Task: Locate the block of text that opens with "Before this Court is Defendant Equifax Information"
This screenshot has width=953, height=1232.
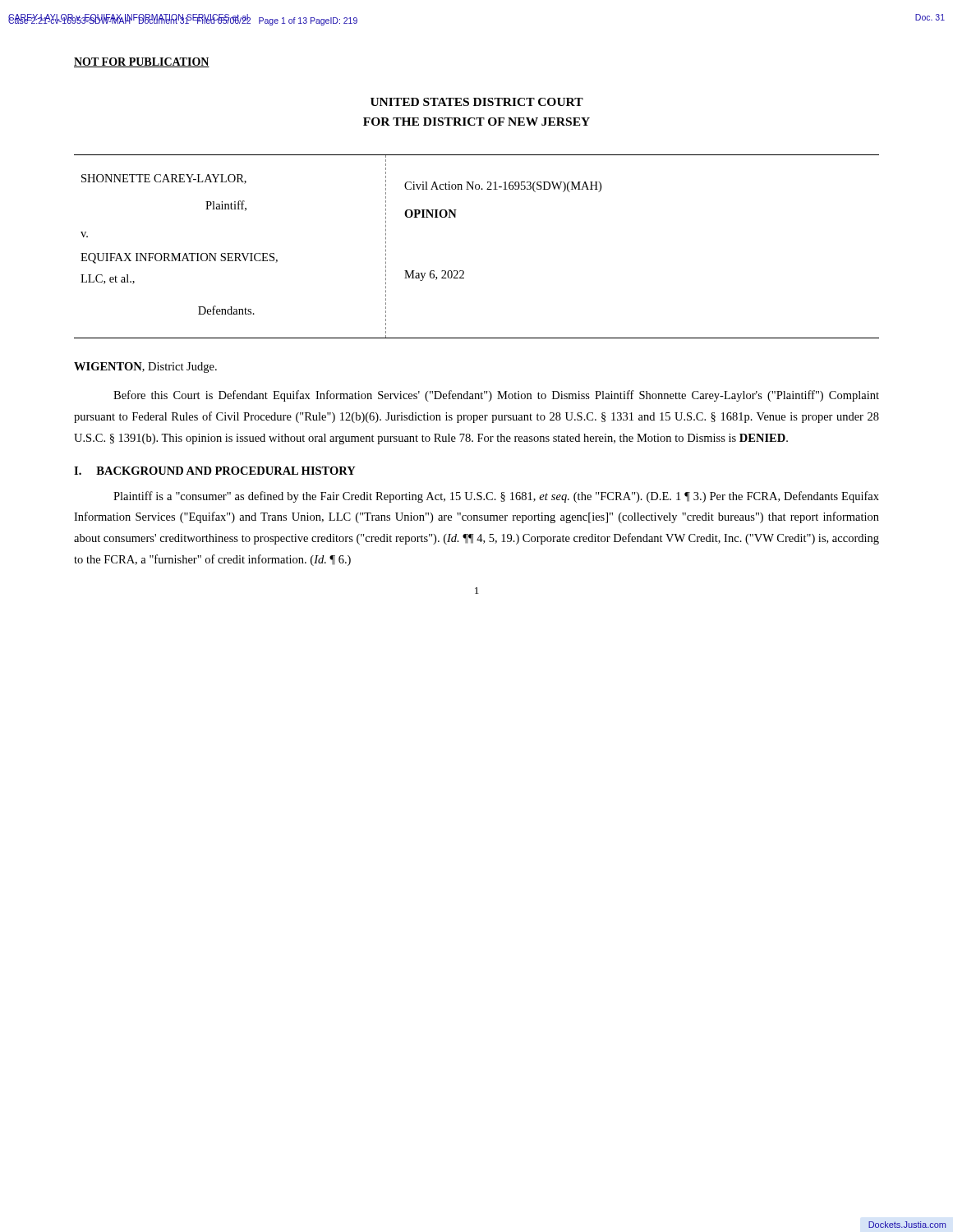Action: point(476,416)
